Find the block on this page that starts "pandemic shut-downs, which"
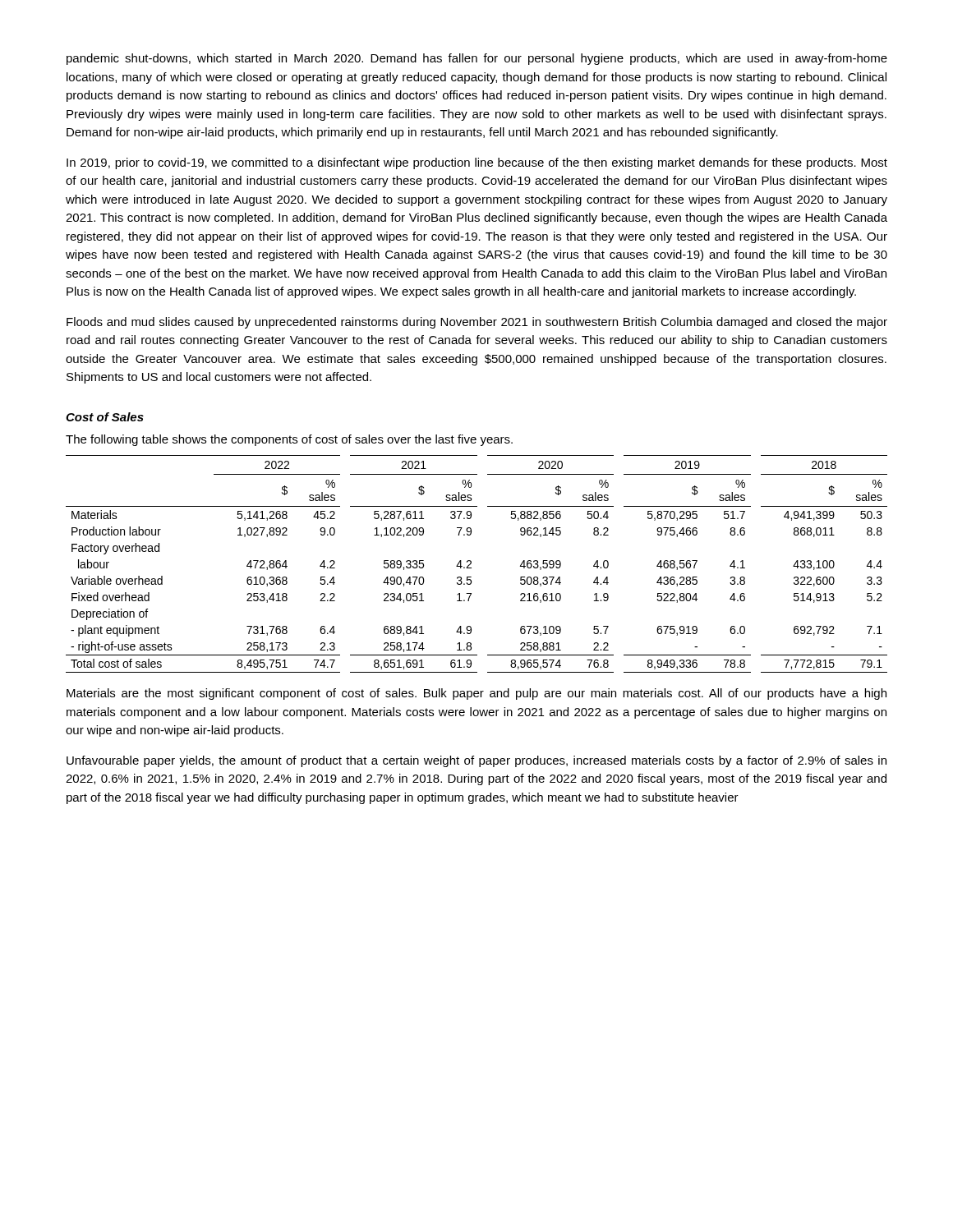The height and width of the screenshot is (1232, 953). pyautogui.click(x=476, y=95)
